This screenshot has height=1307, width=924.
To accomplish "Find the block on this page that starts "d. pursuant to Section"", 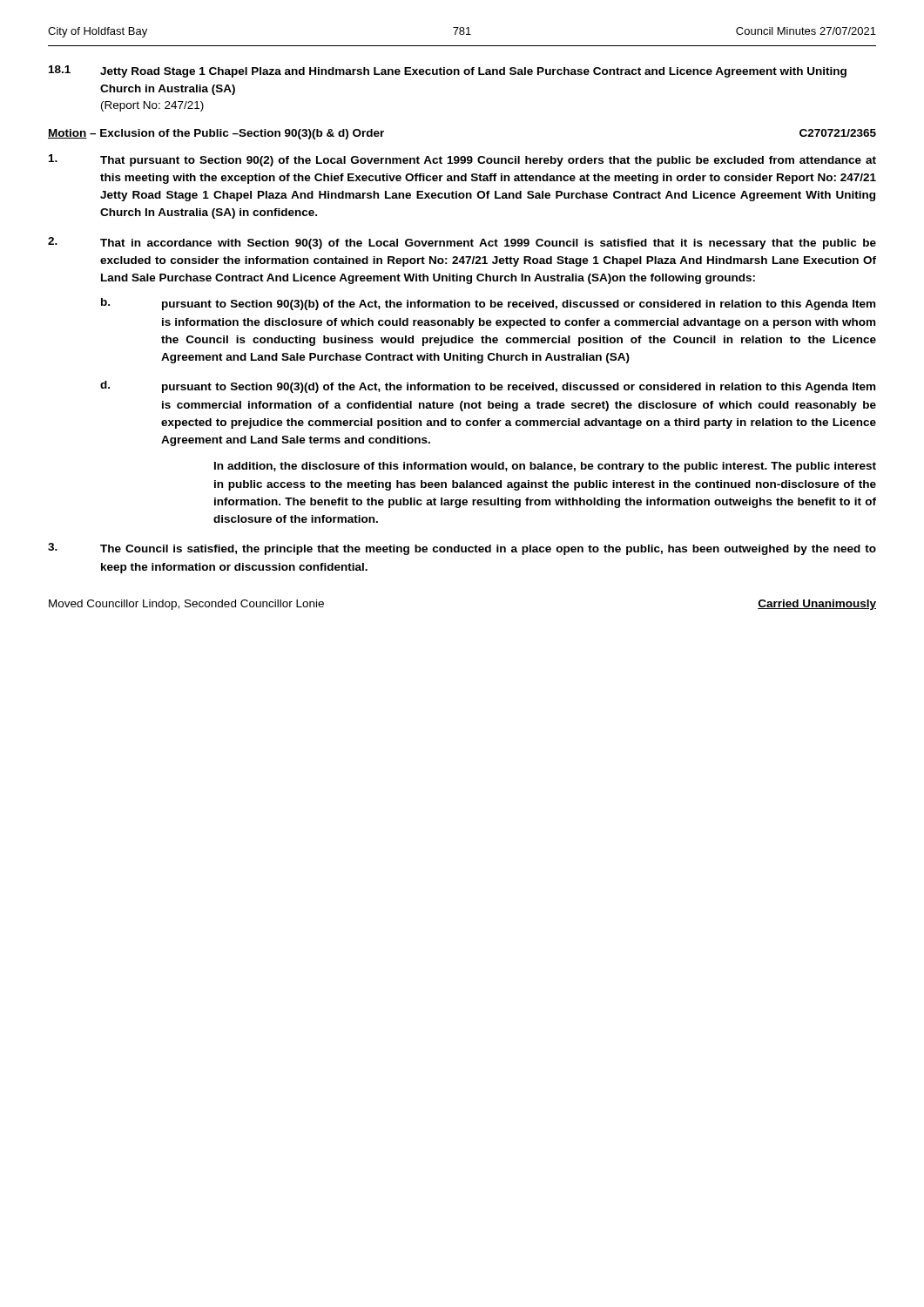I will (488, 414).
